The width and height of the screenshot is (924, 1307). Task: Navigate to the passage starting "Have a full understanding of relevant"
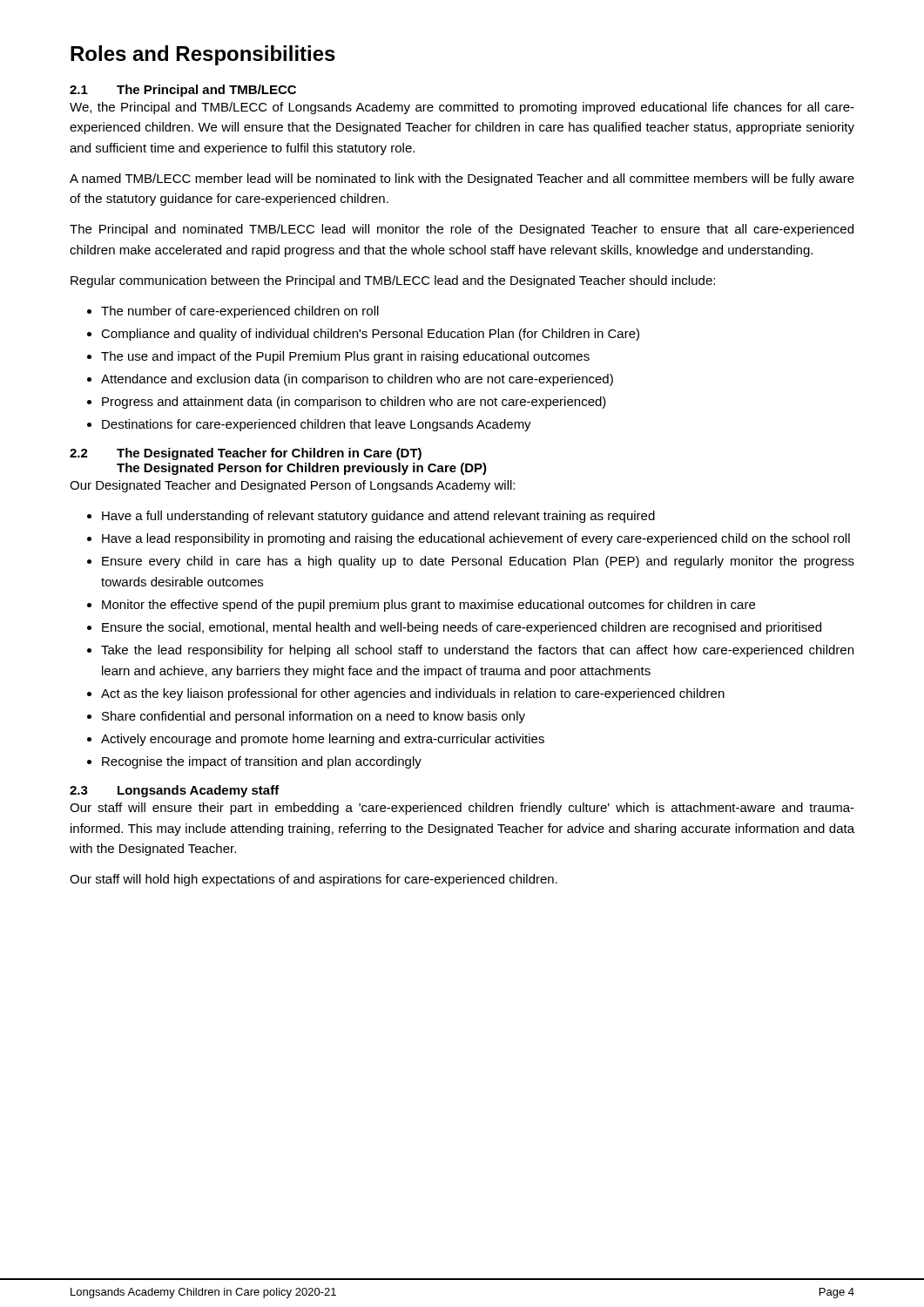(x=378, y=516)
